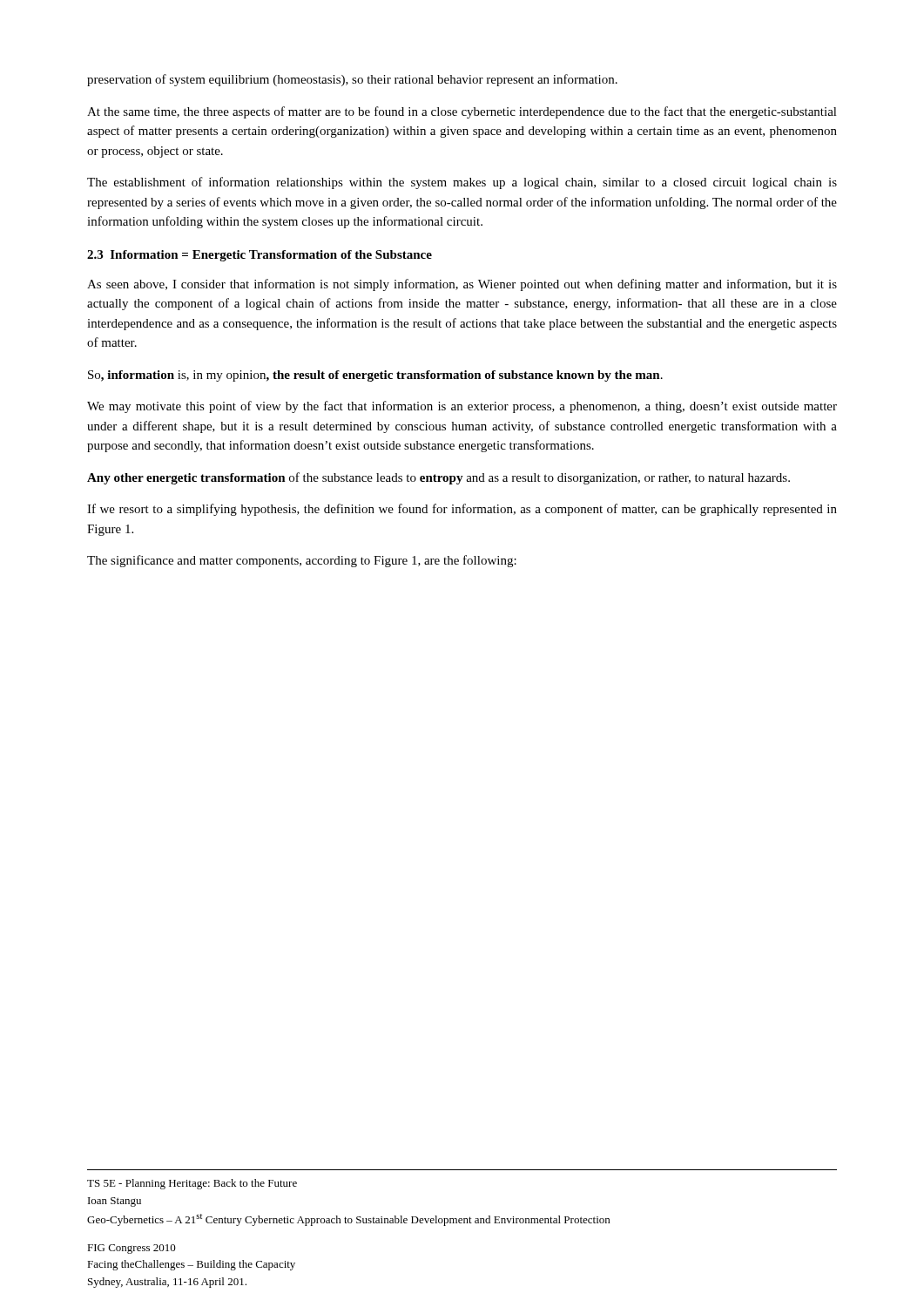
Task: Locate the section header that opens with "2.3 Information = Energetic Transformation"
Action: coord(260,254)
